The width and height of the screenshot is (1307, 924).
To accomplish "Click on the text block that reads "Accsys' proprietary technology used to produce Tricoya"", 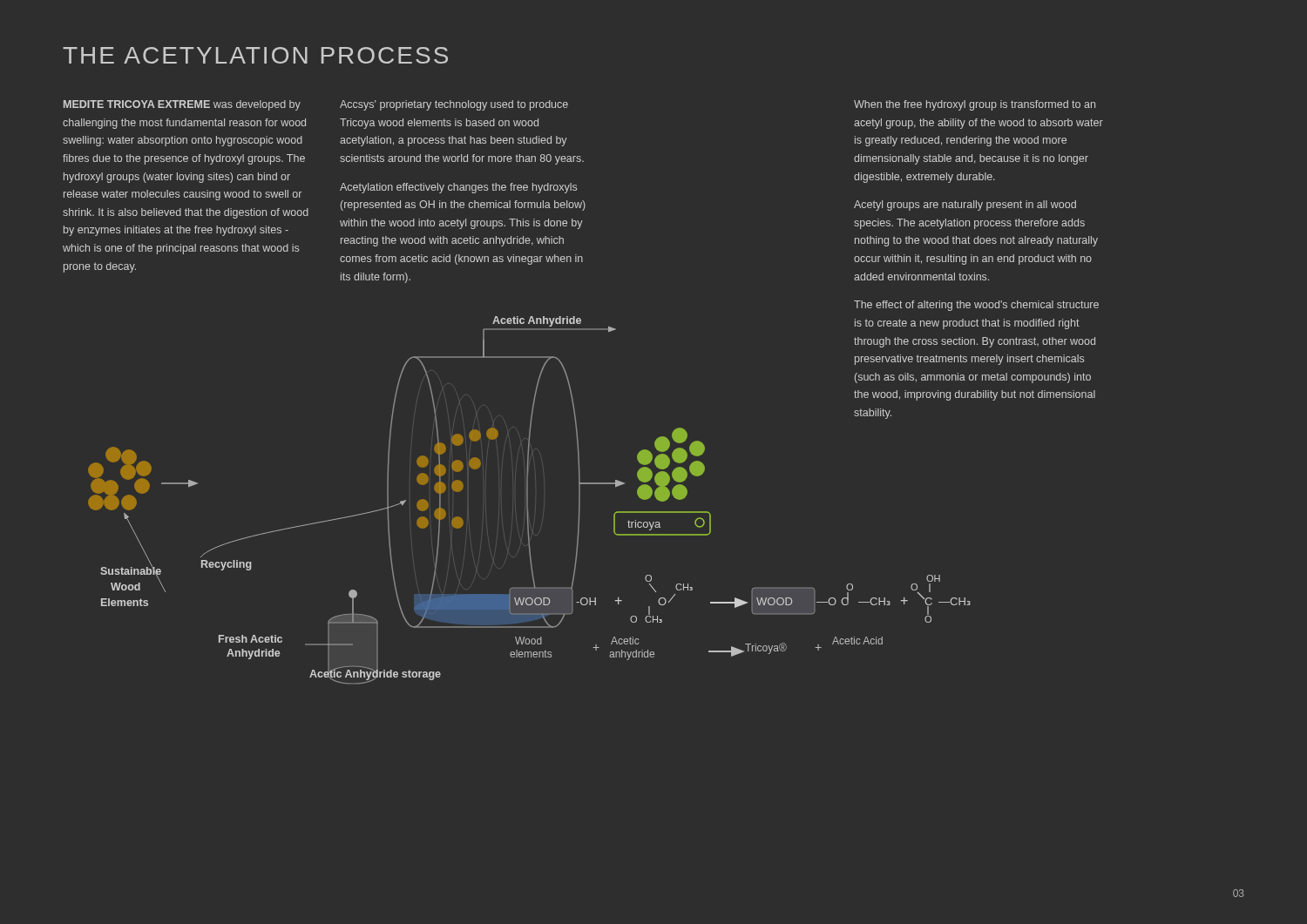I will [x=464, y=191].
